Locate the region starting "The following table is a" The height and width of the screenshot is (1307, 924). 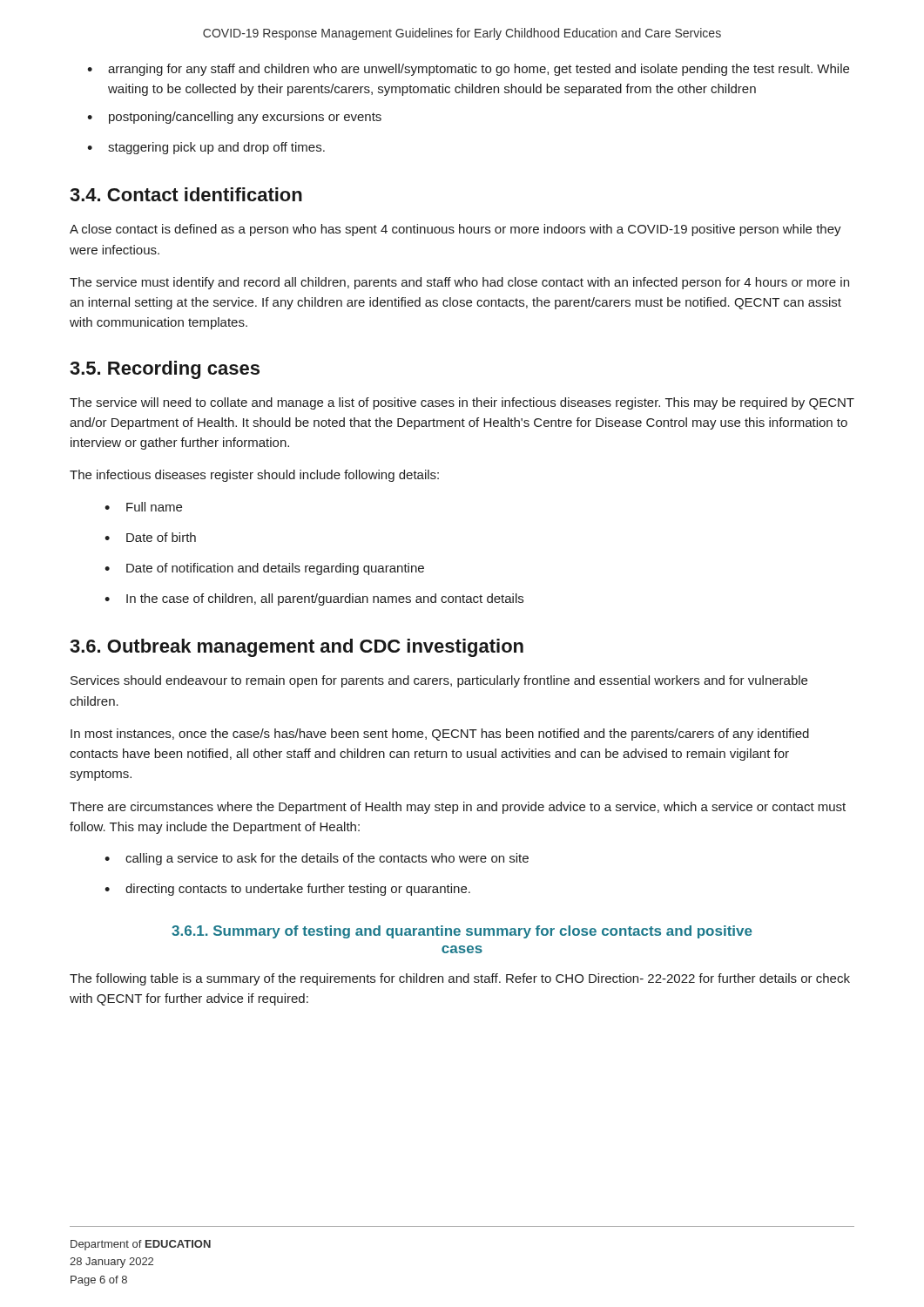(x=460, y=988)
